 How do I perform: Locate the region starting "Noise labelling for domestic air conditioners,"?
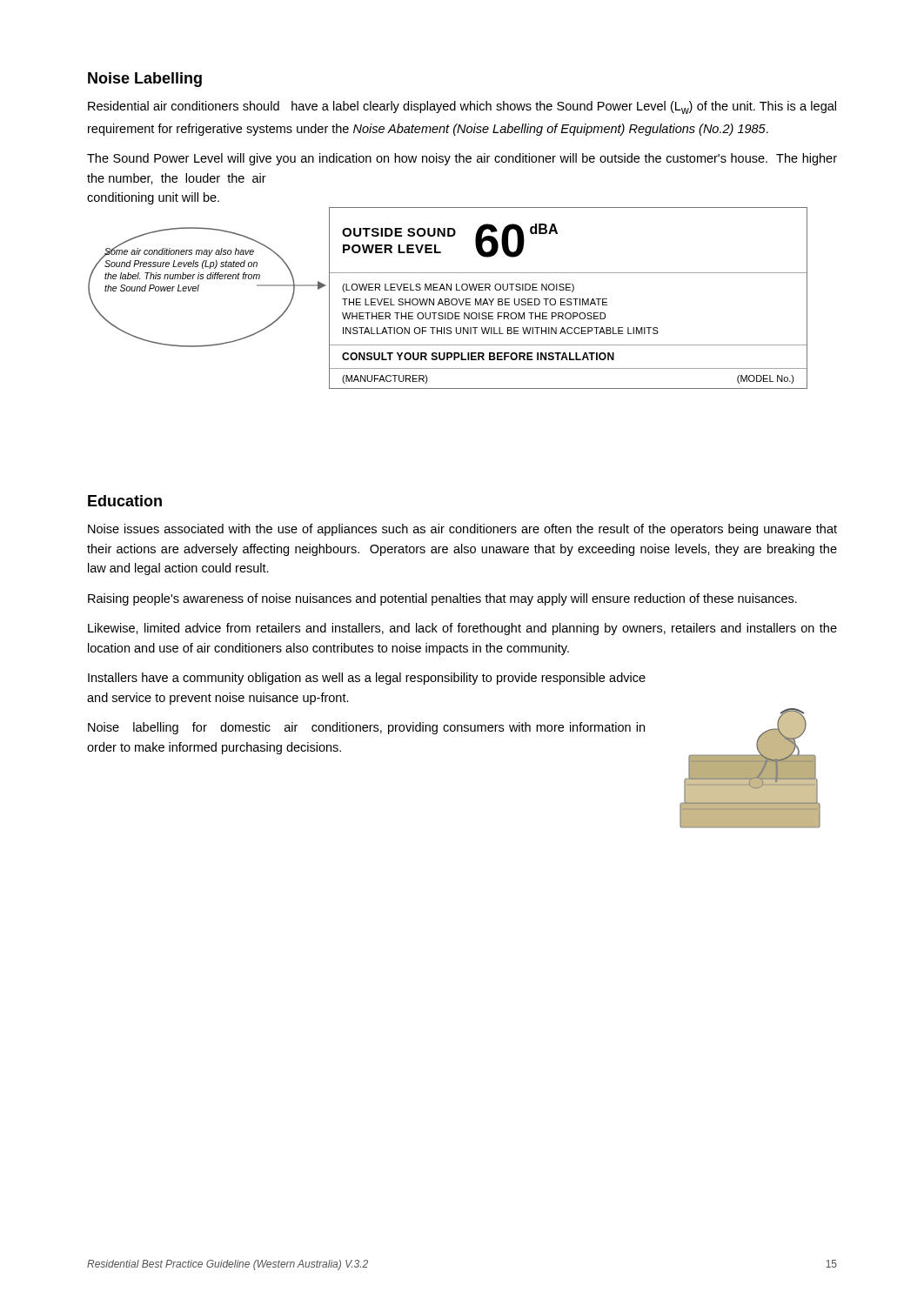366,737
